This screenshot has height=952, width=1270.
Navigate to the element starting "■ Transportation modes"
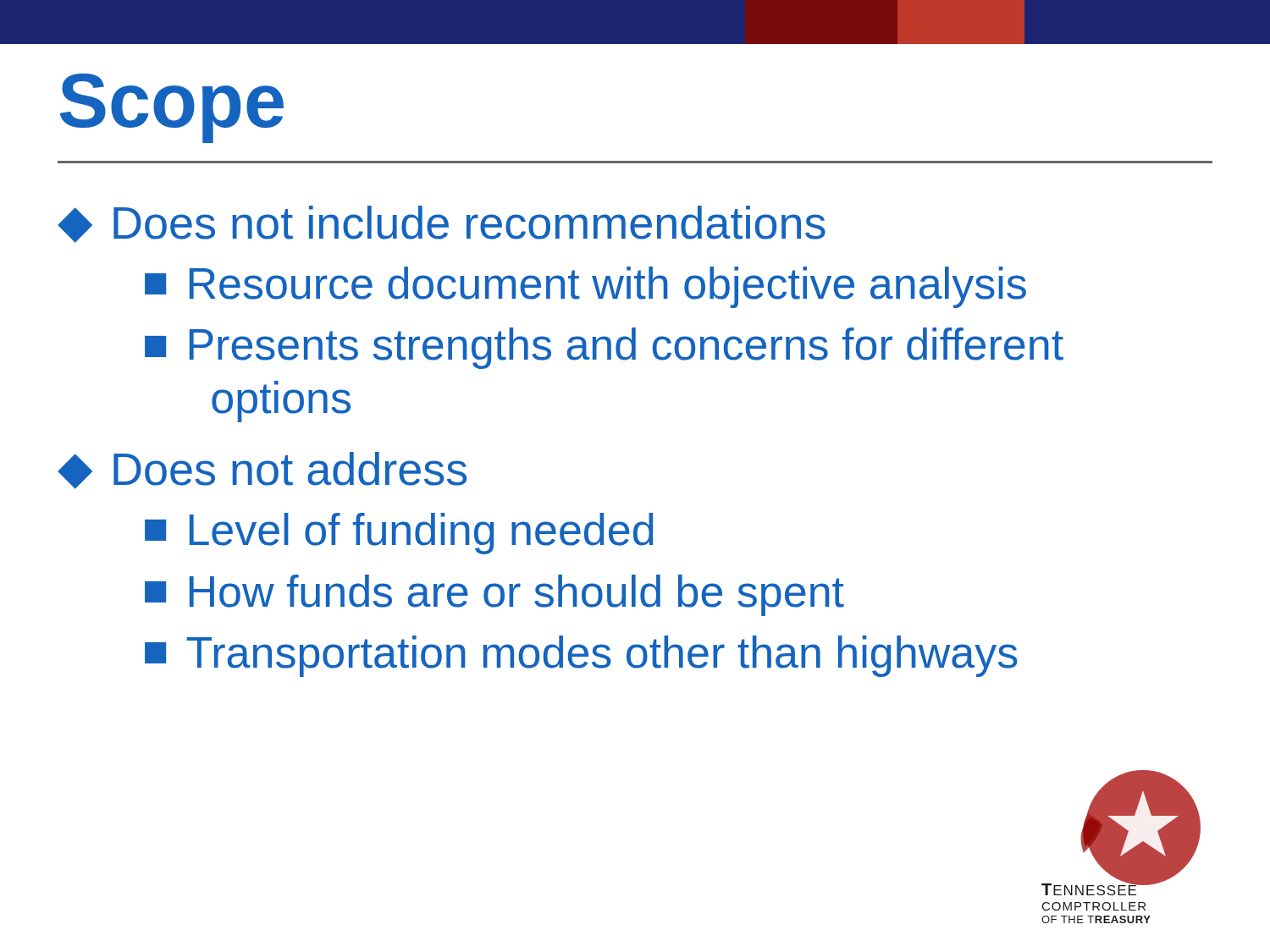pos(580,653)
